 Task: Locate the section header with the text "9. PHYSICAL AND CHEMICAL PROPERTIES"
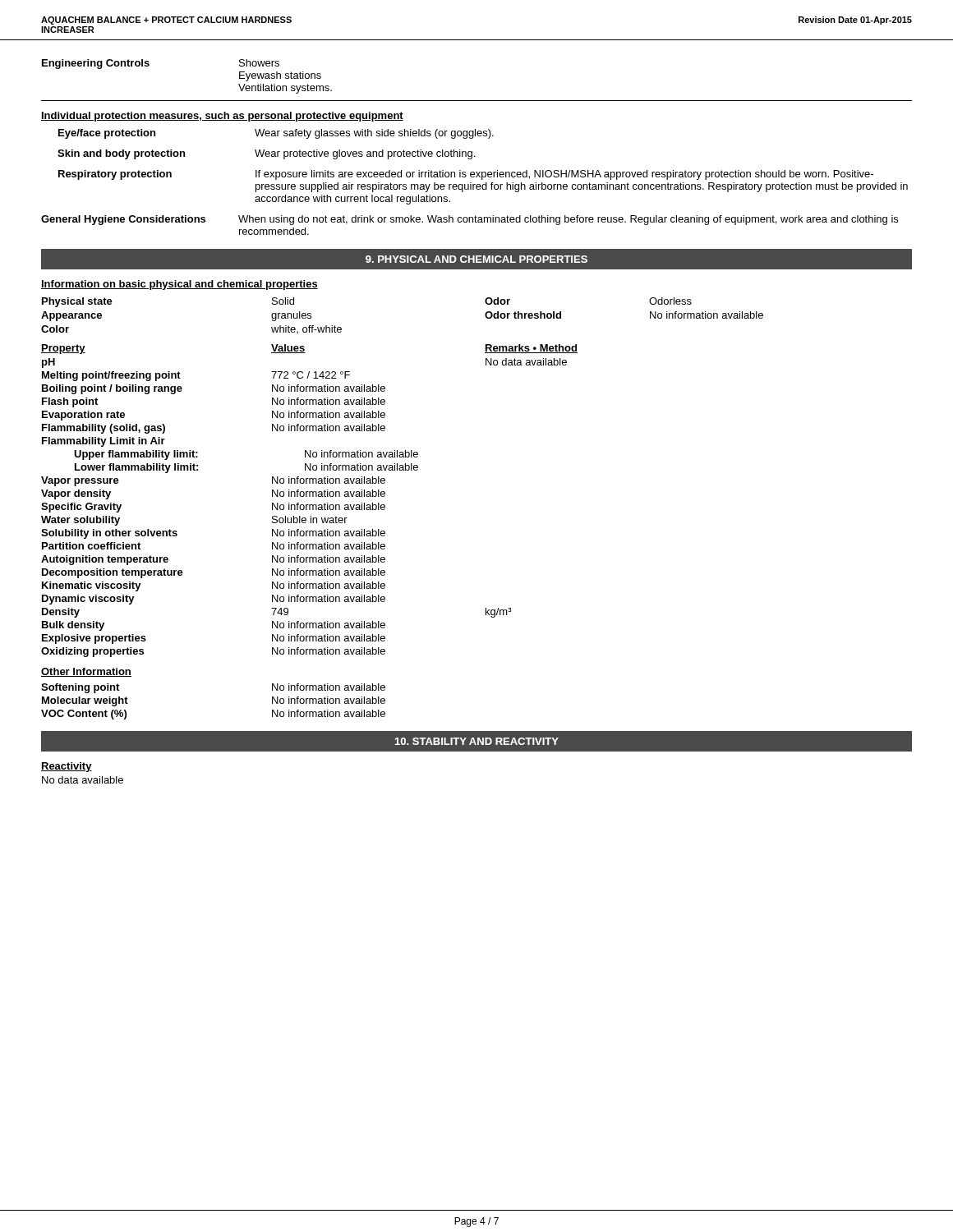pos(476,259)
